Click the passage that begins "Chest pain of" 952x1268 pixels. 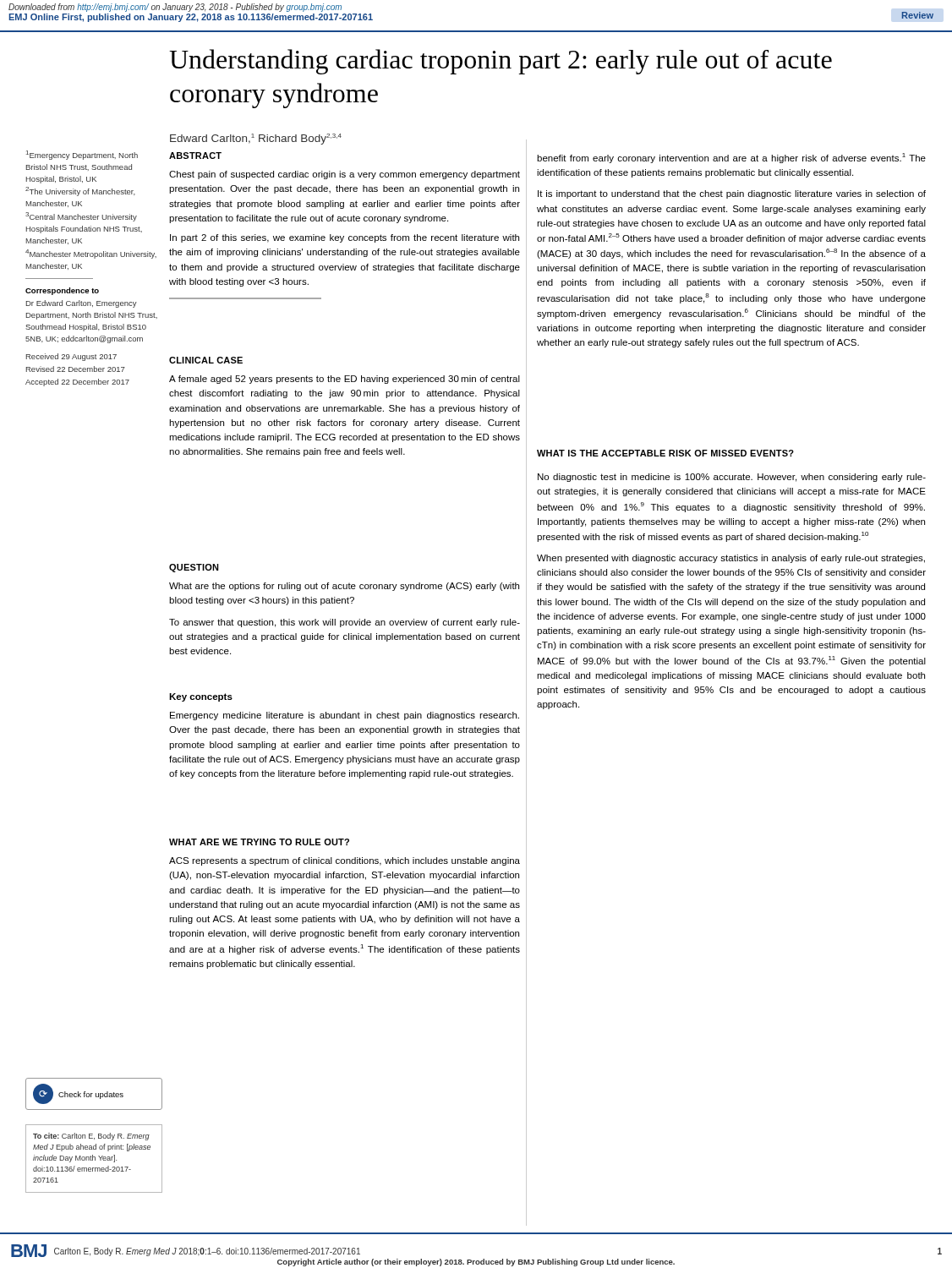[345, 233]
